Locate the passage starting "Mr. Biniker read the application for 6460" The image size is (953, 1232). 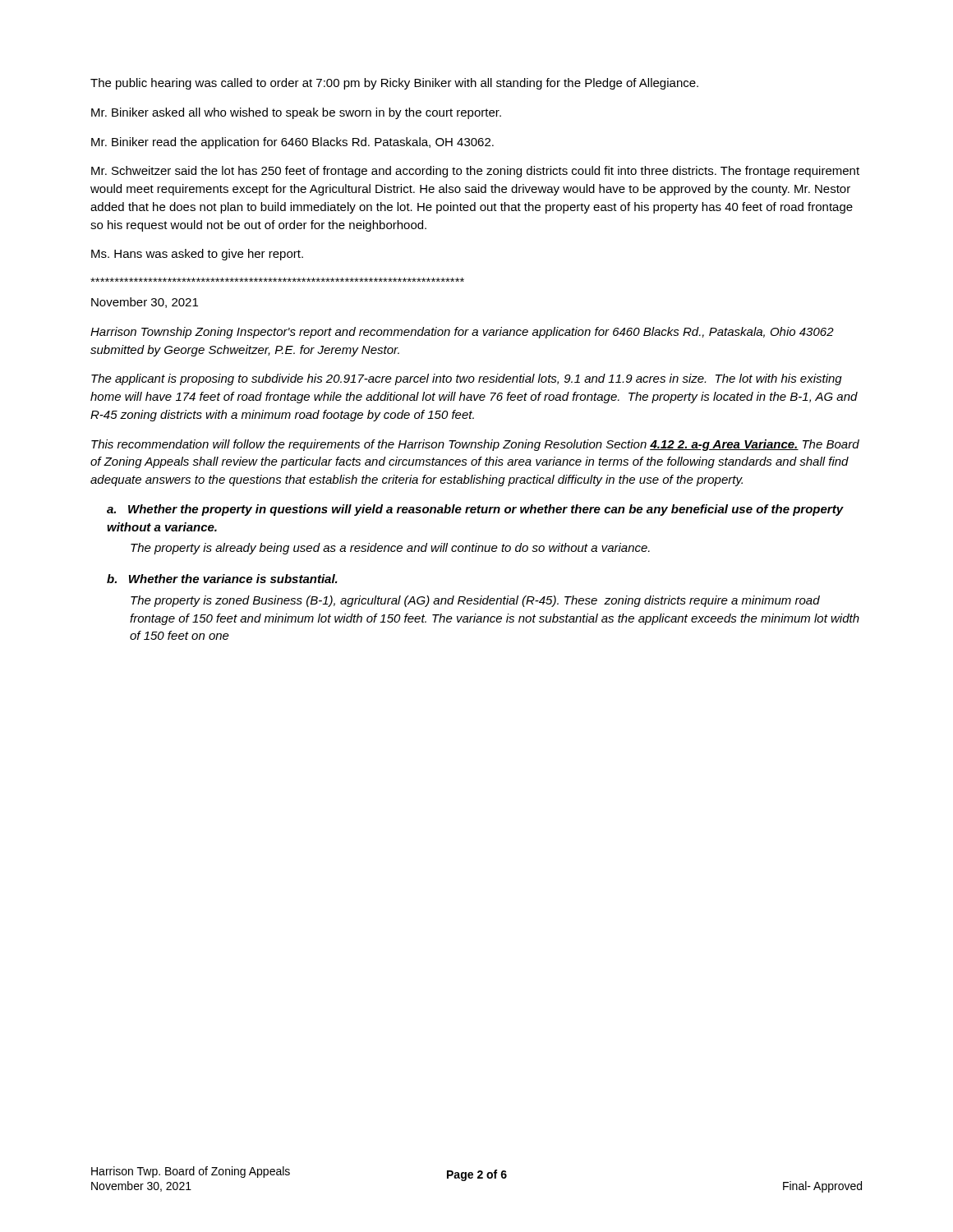292,141
